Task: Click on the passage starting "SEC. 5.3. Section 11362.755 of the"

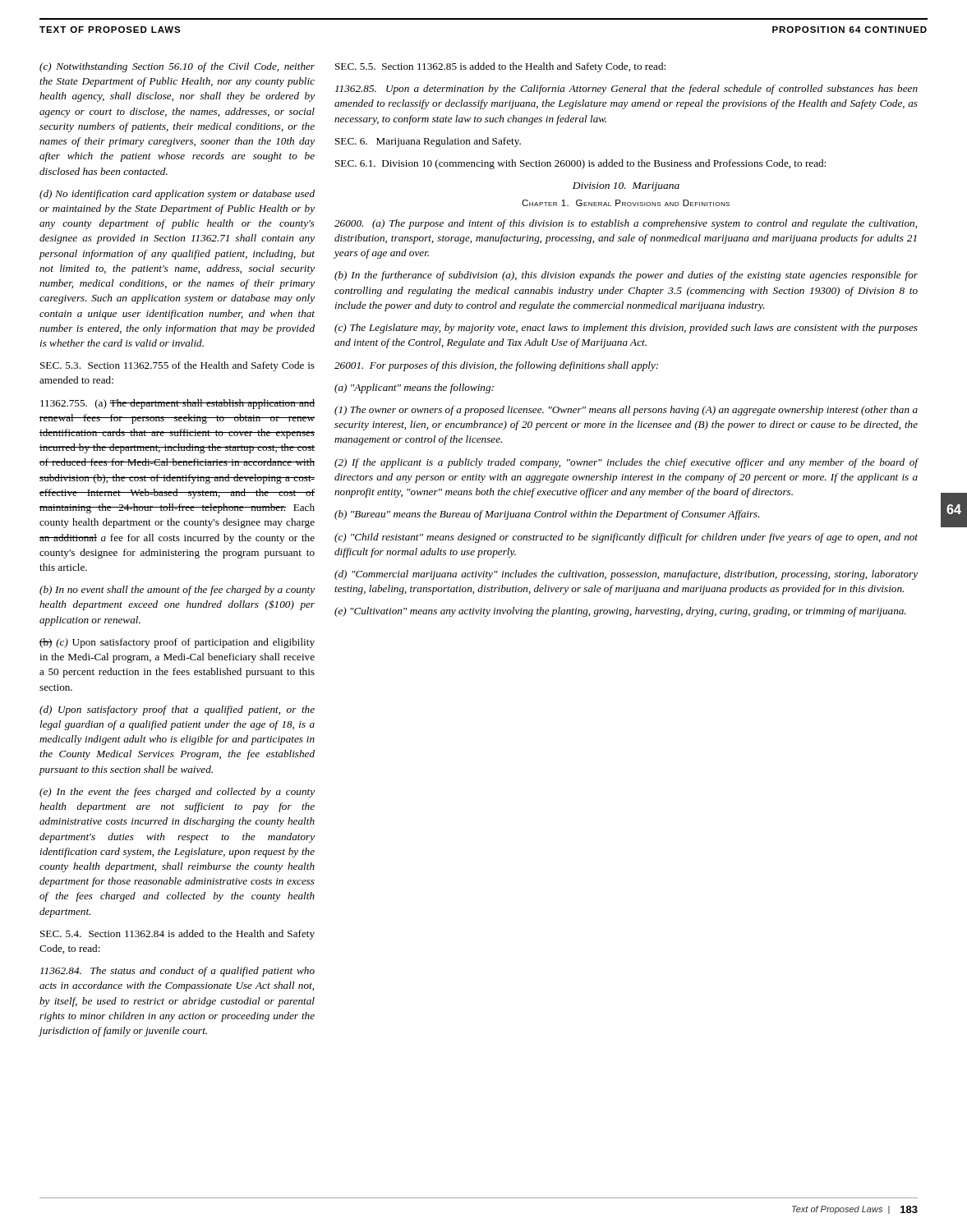Action: [x=177, y=373]
